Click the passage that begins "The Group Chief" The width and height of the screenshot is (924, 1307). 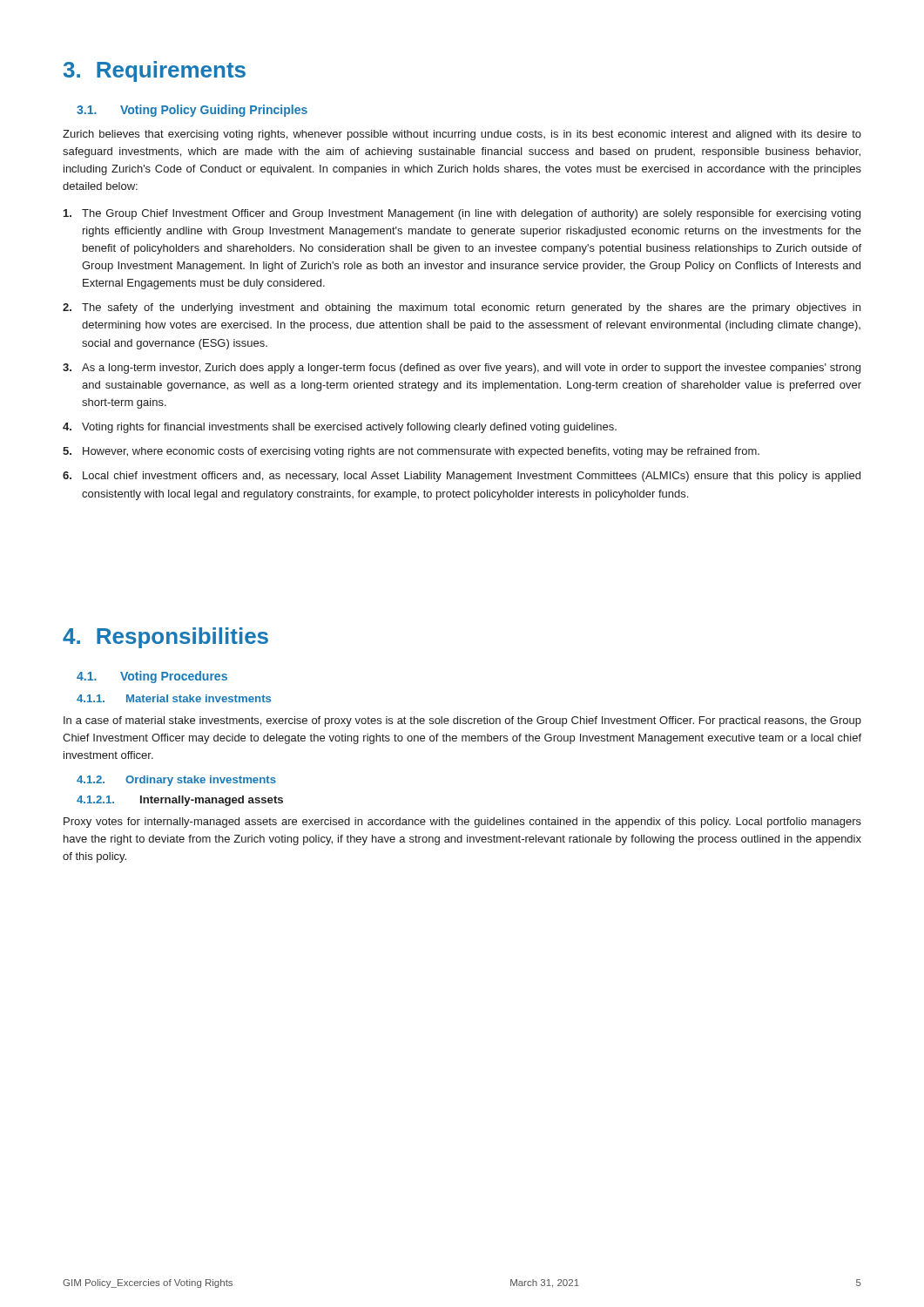coord(462,248)
